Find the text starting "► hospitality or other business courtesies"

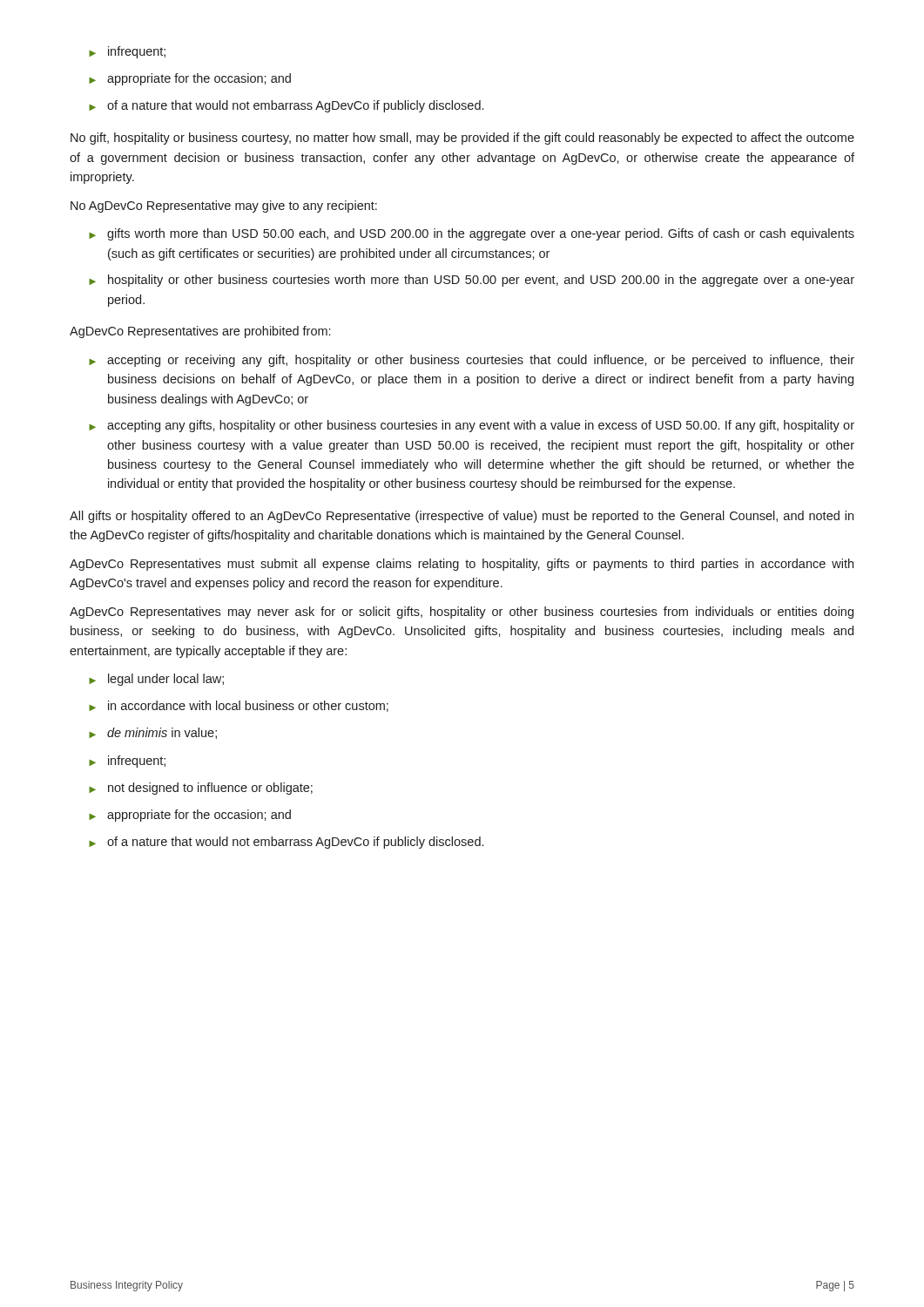coord(471,290)
